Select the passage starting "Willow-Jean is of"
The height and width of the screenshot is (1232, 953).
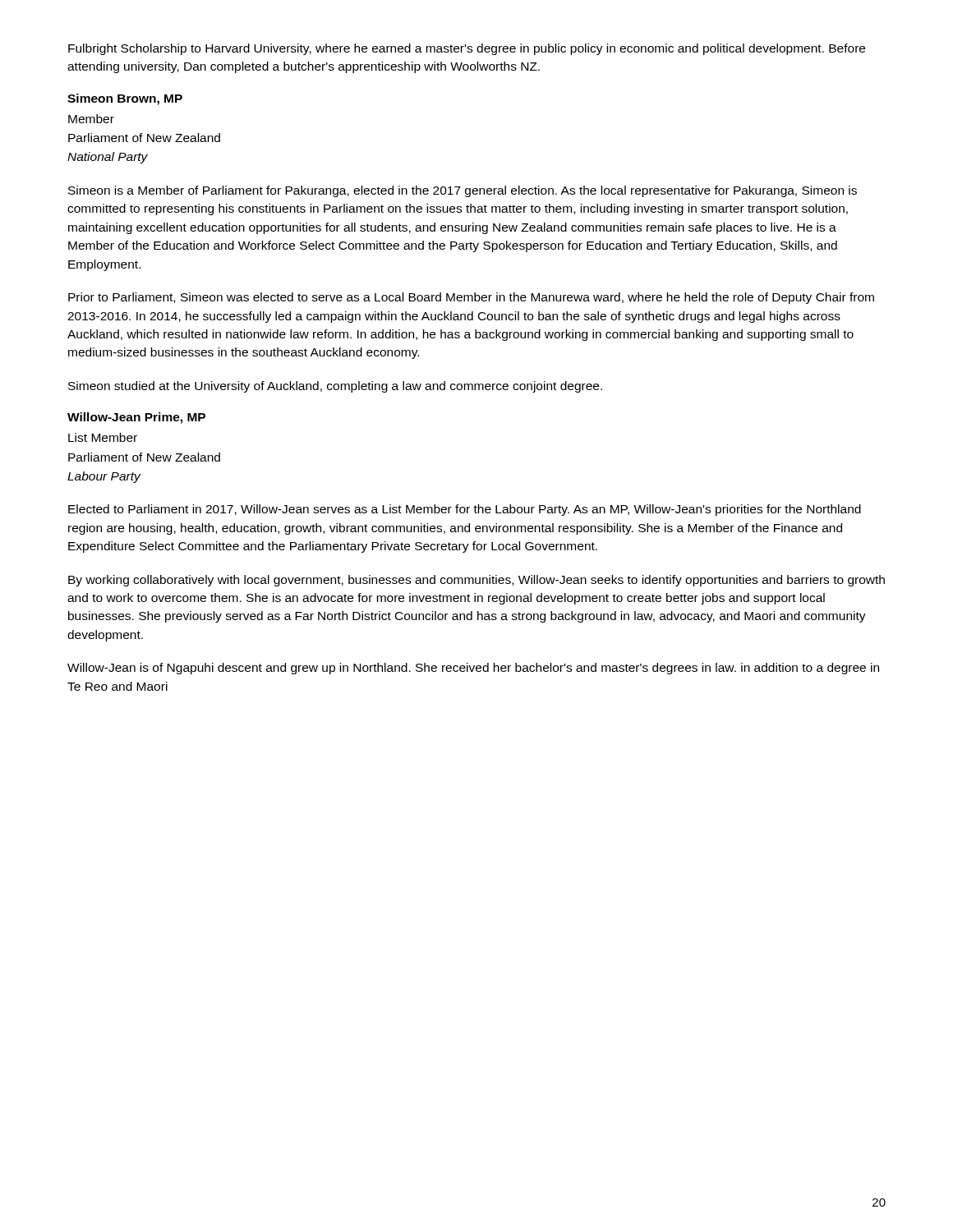click(476, 677)
